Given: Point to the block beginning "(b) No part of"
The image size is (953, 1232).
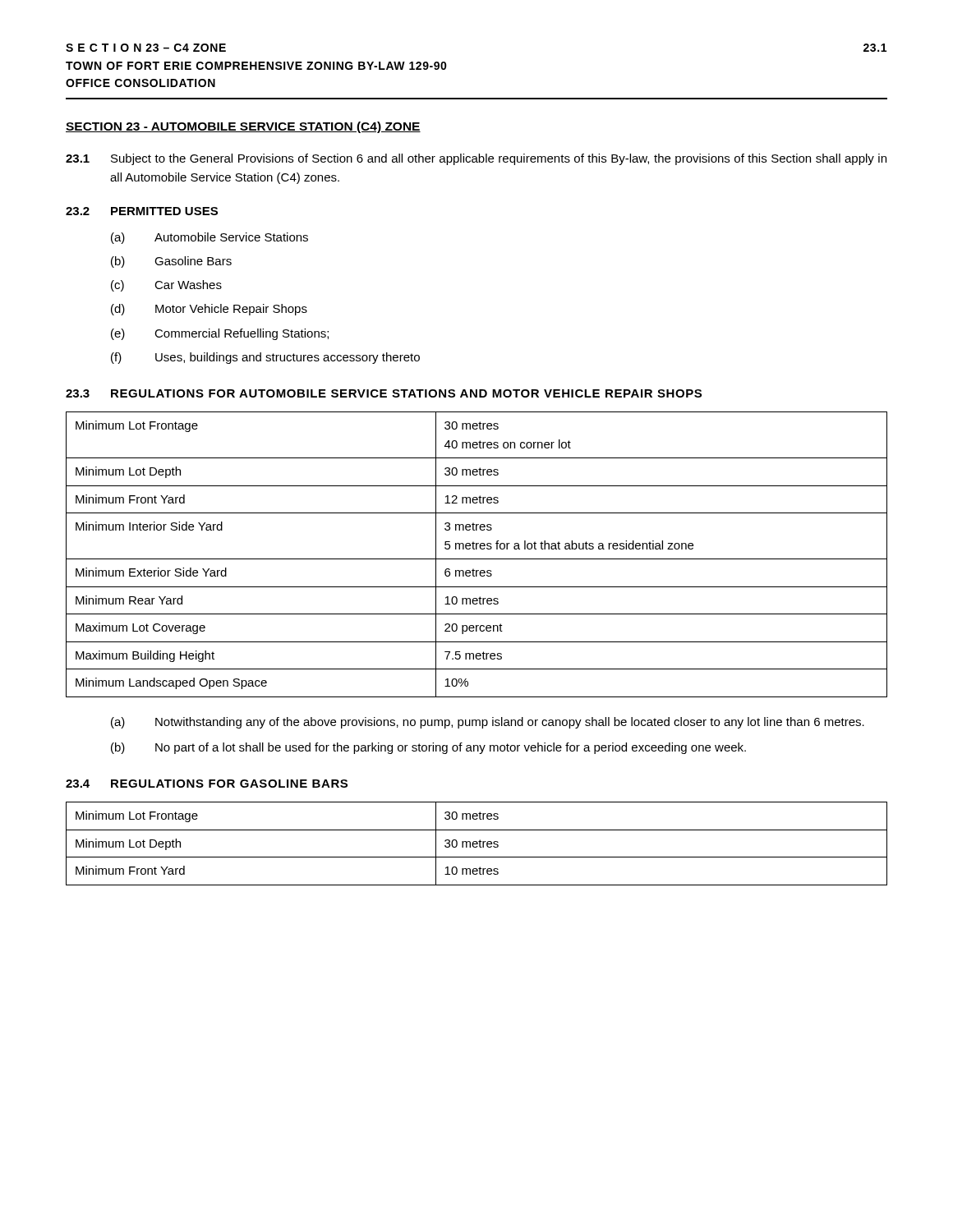Looking at the screenshot, I should (499, 747).
